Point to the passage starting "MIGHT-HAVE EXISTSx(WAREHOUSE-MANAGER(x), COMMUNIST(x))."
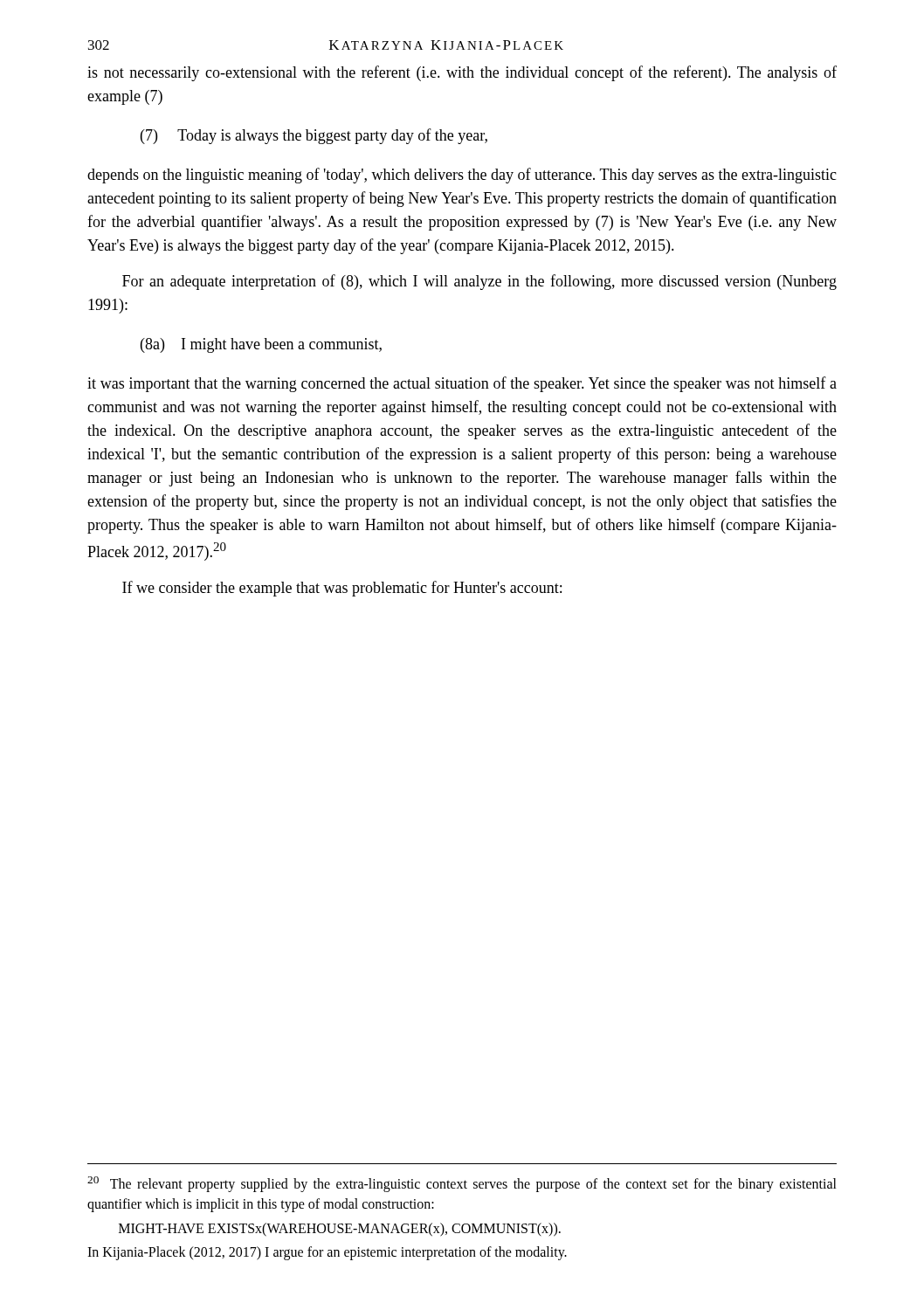This screenshot has width=924, height=1310. pyautogui.click(x=340, y=1228)
